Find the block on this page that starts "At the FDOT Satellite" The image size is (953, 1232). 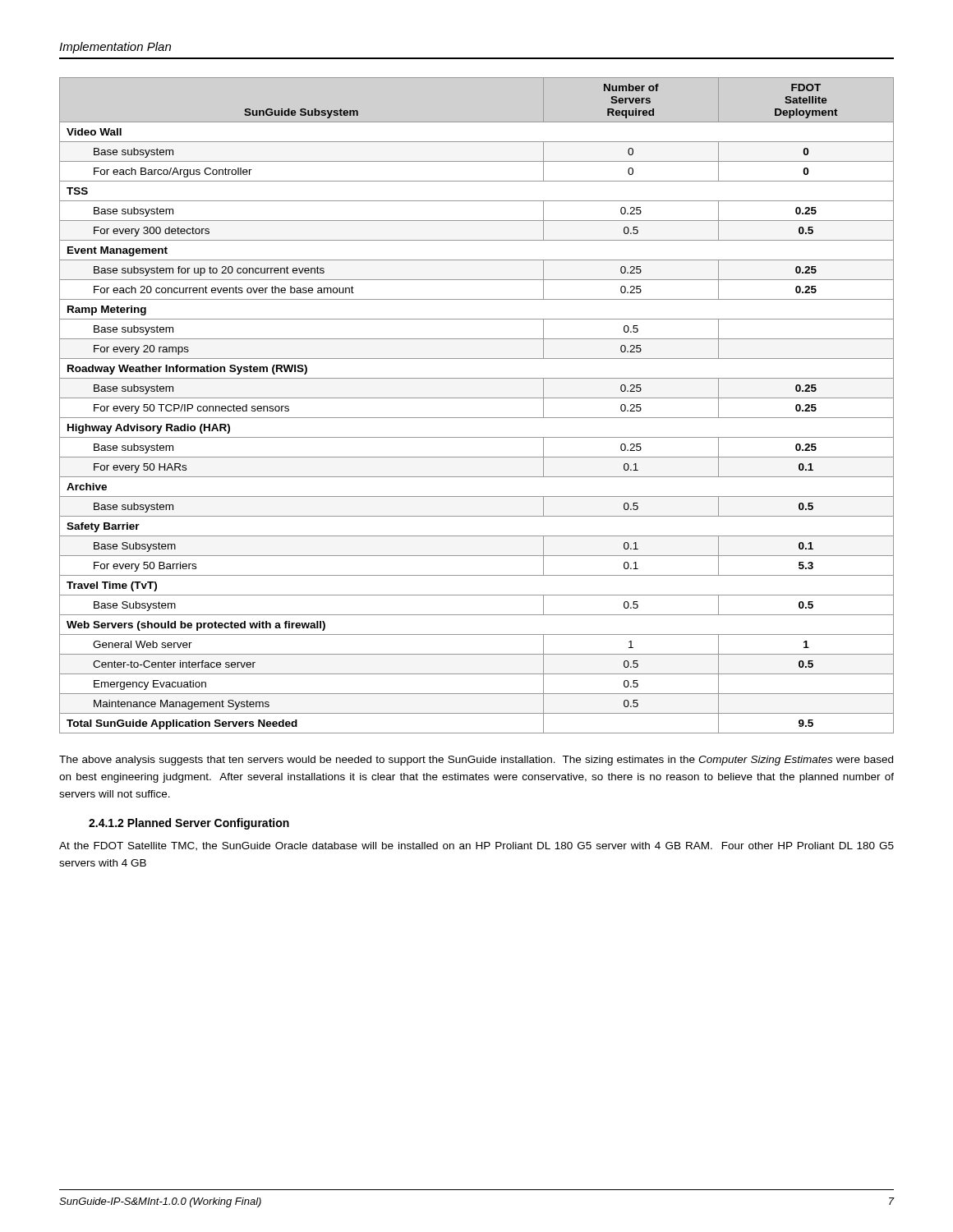click(x=476, y=854)
